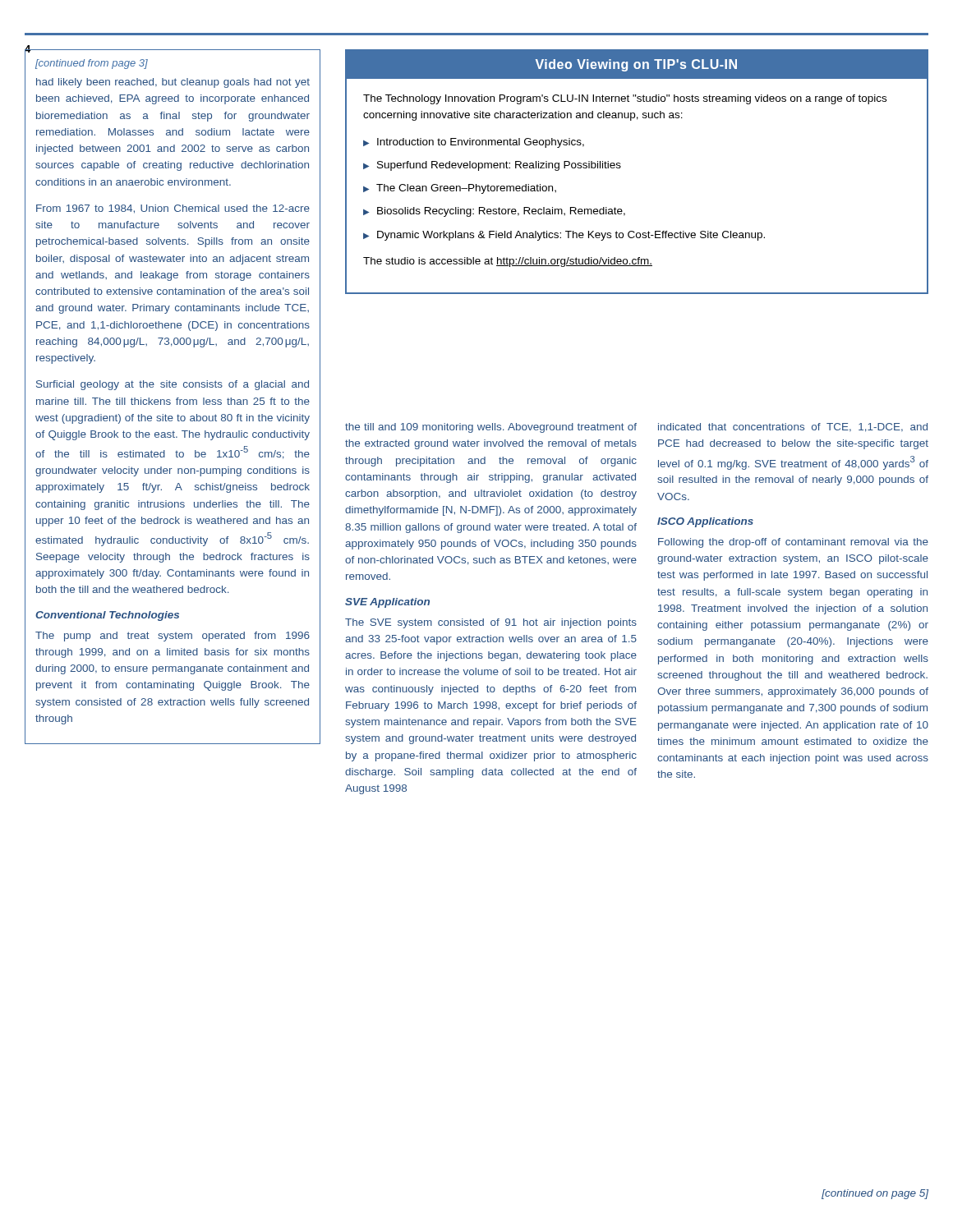The width and height of the screenshot is (953, 1232).
Task: Locate the title that opens with "Video Viewing on TIP's"
Action: pyautogui.click(x=637, y=64)
